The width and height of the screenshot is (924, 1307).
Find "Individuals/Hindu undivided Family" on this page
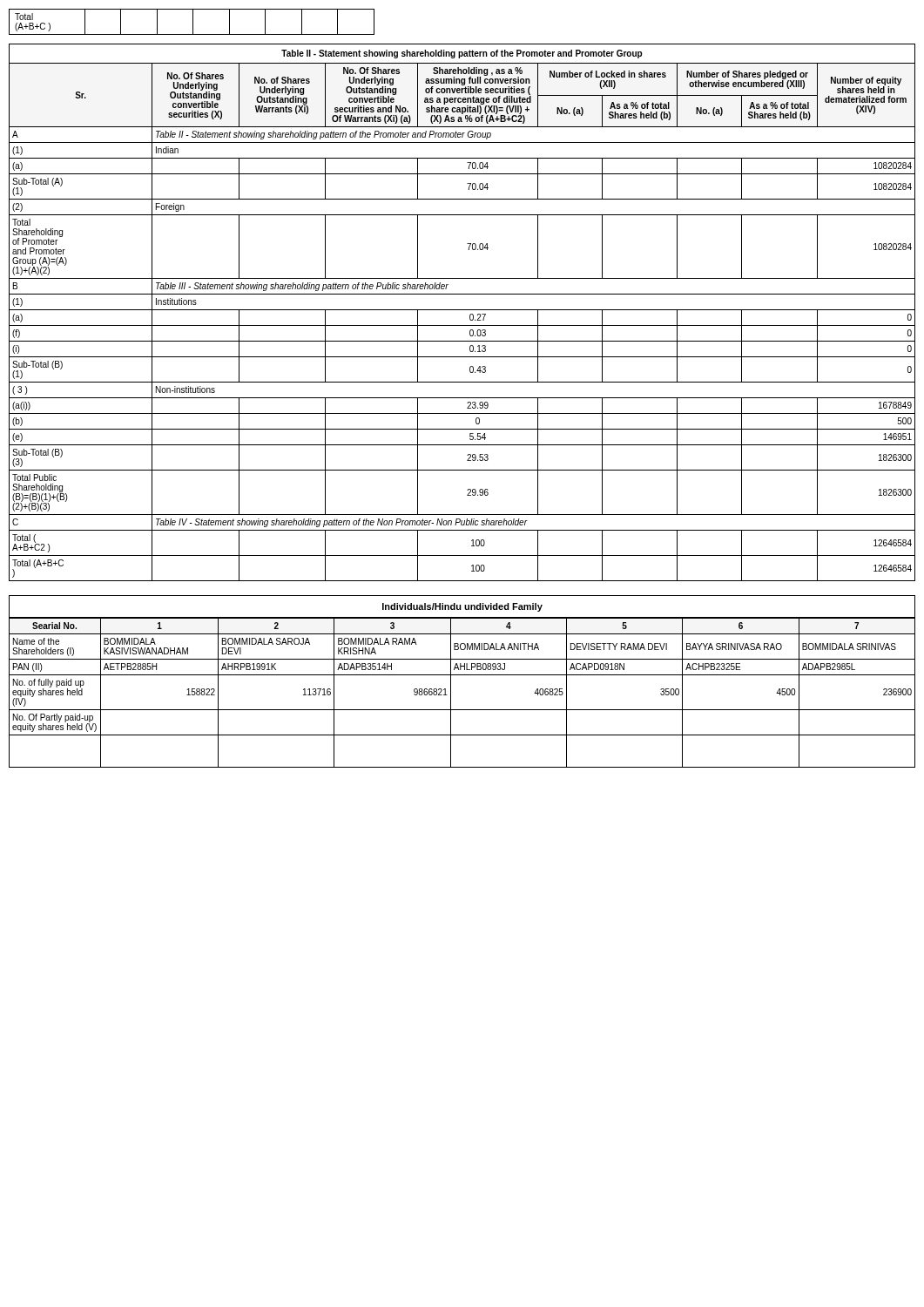462,606
